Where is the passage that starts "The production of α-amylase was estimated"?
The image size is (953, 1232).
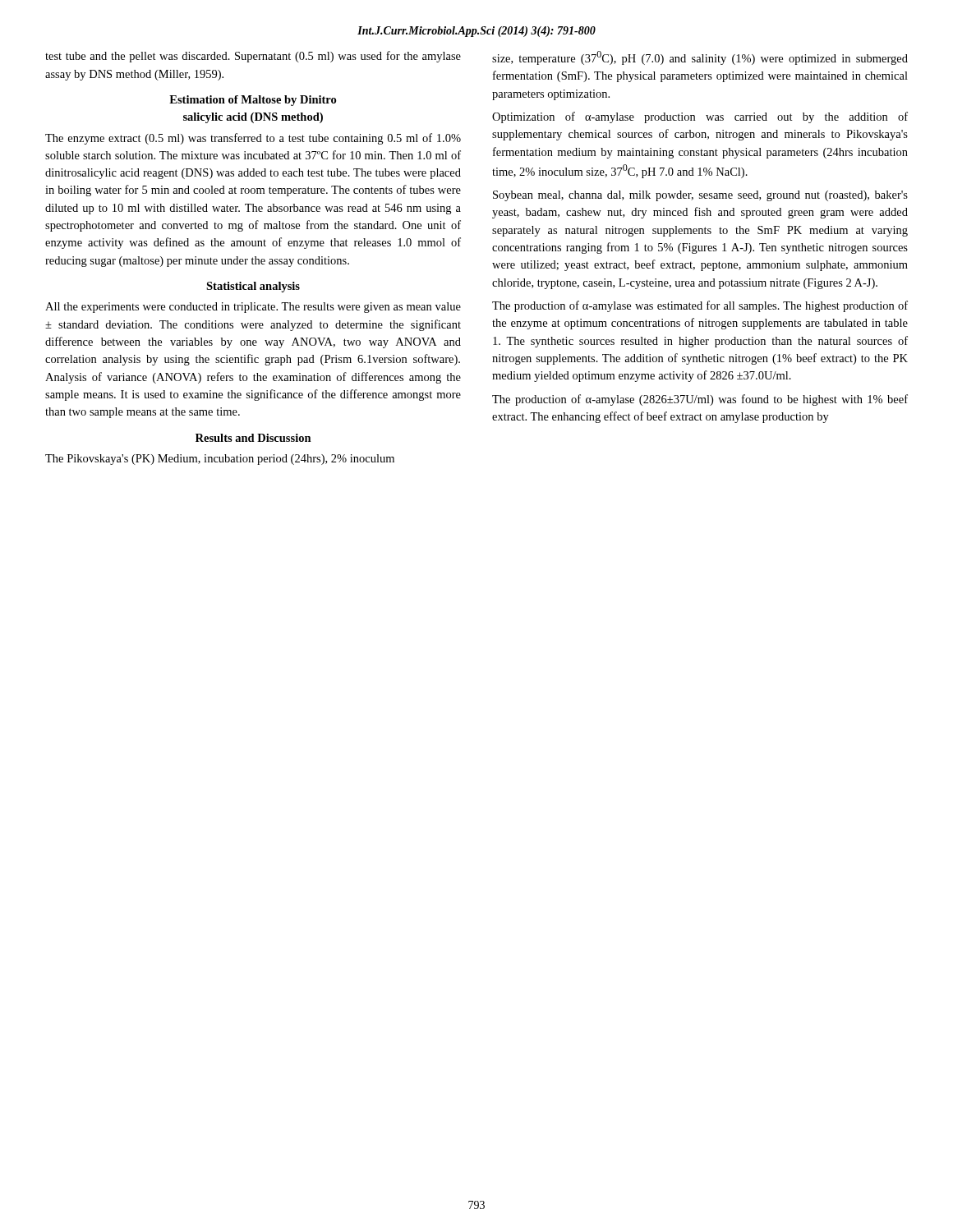pos(700,341)
